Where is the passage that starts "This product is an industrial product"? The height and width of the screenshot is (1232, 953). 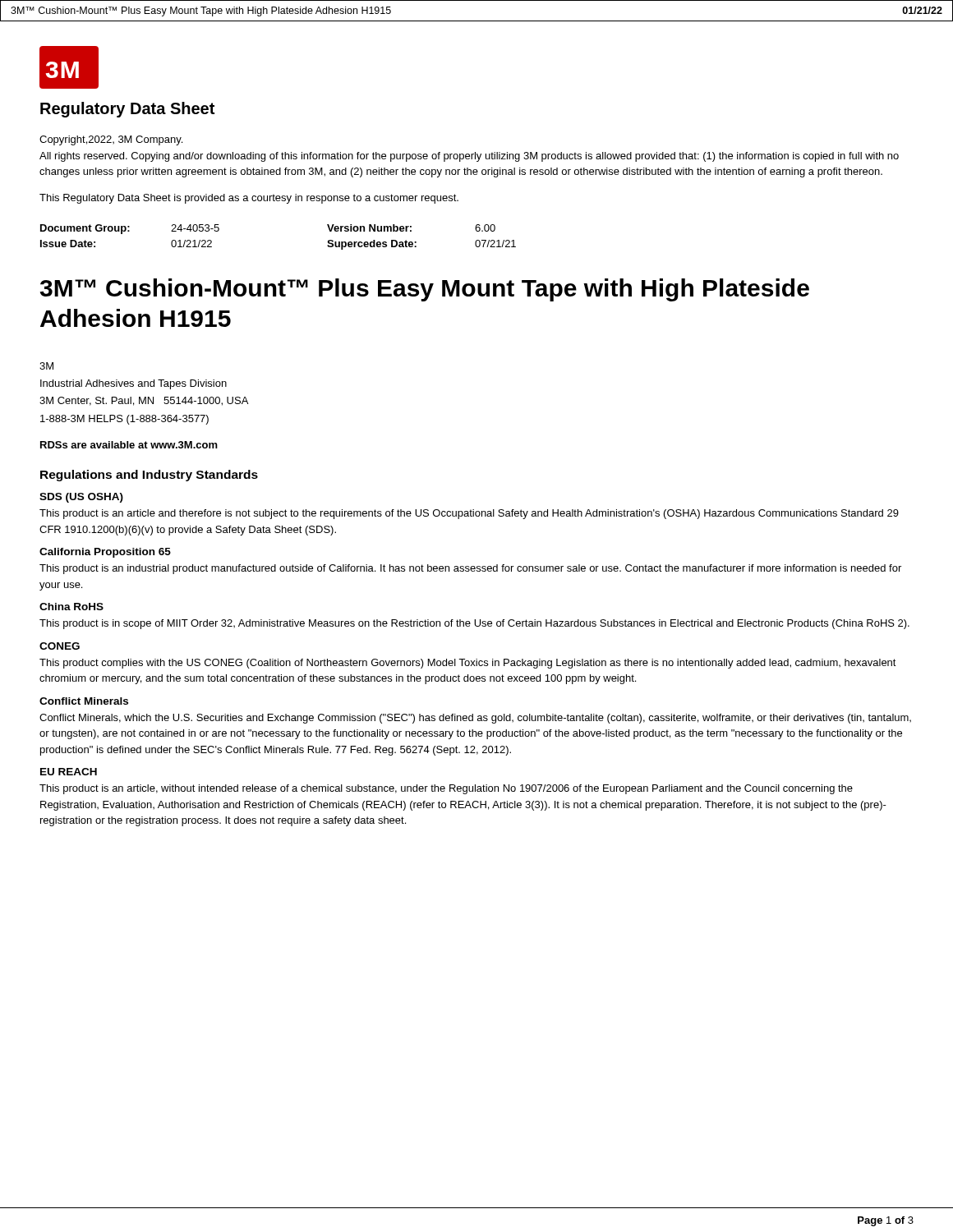470,576
